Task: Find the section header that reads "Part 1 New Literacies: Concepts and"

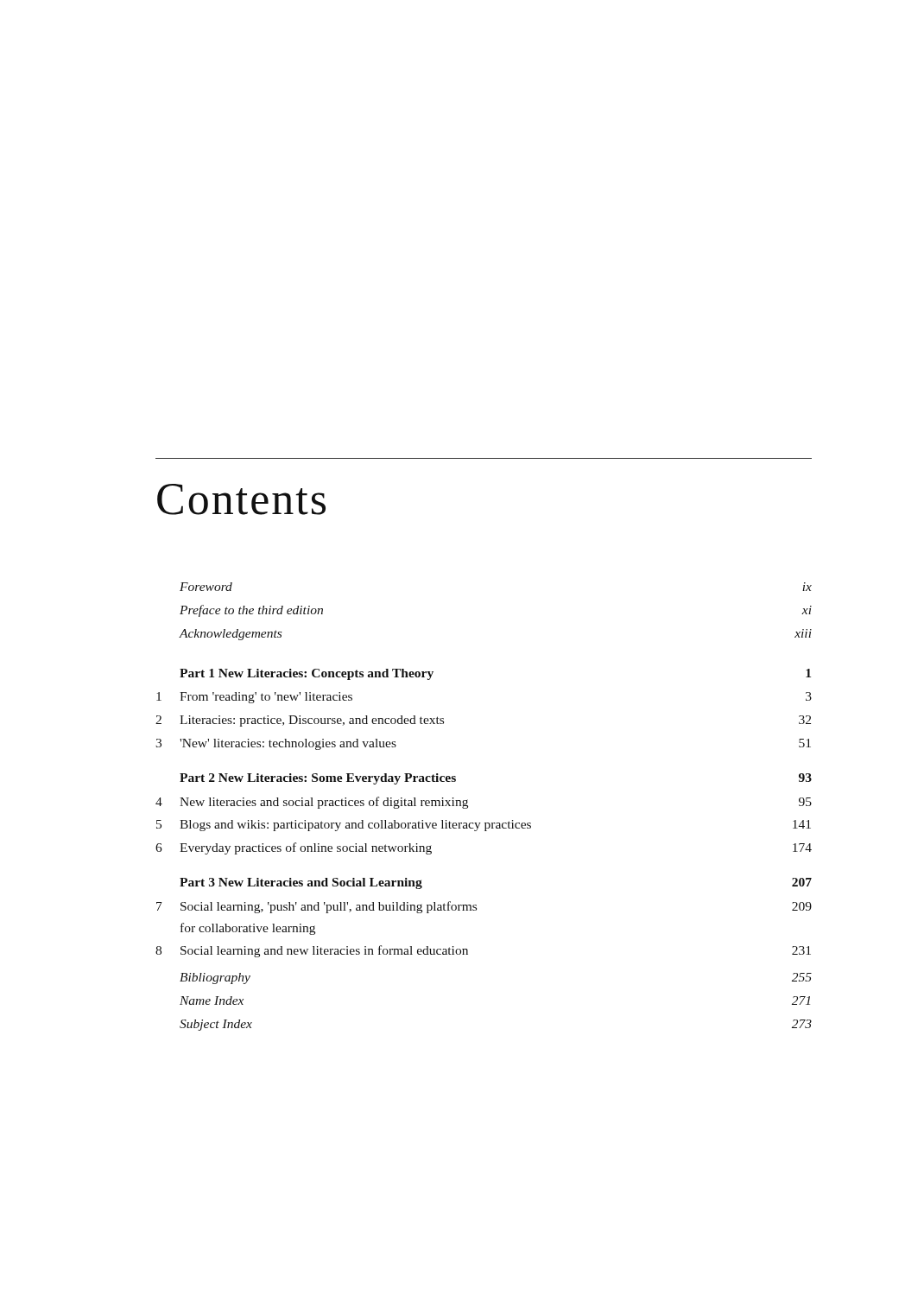Action: click(305, 673)
